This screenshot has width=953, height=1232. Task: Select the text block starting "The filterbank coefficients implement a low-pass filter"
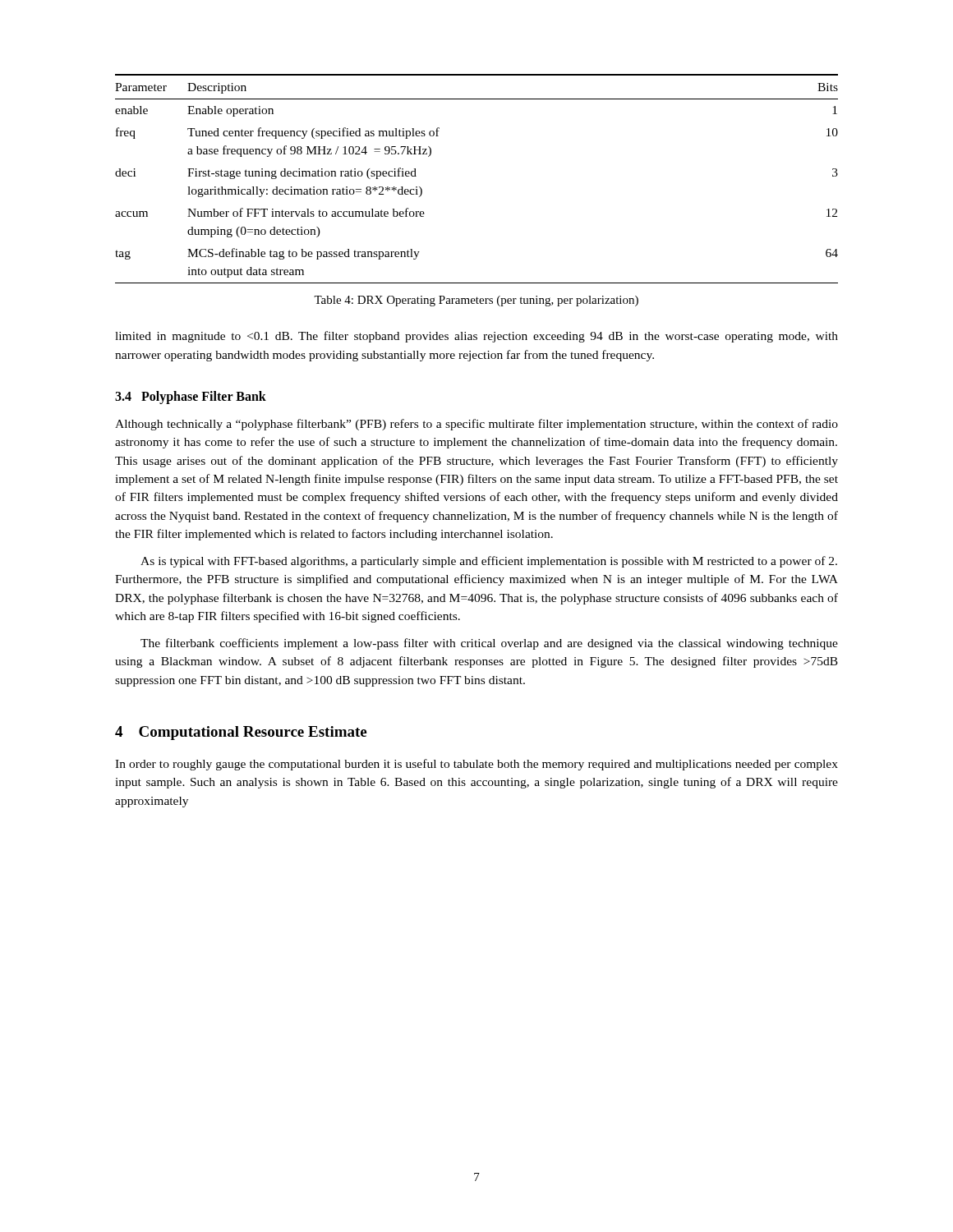coord(476,661)
